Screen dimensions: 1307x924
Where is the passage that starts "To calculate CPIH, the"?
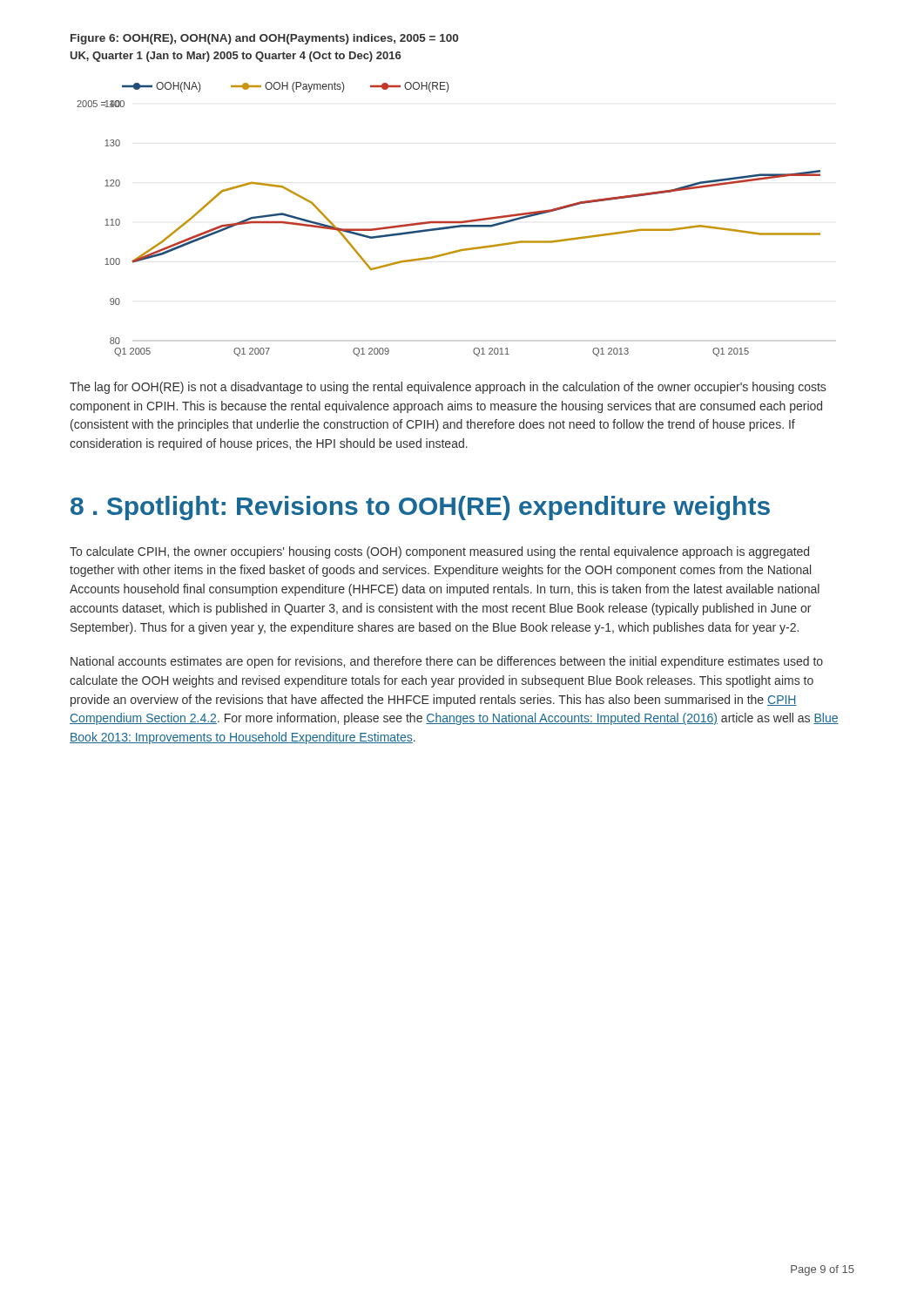pyautogui.click(x=445, y=589)
